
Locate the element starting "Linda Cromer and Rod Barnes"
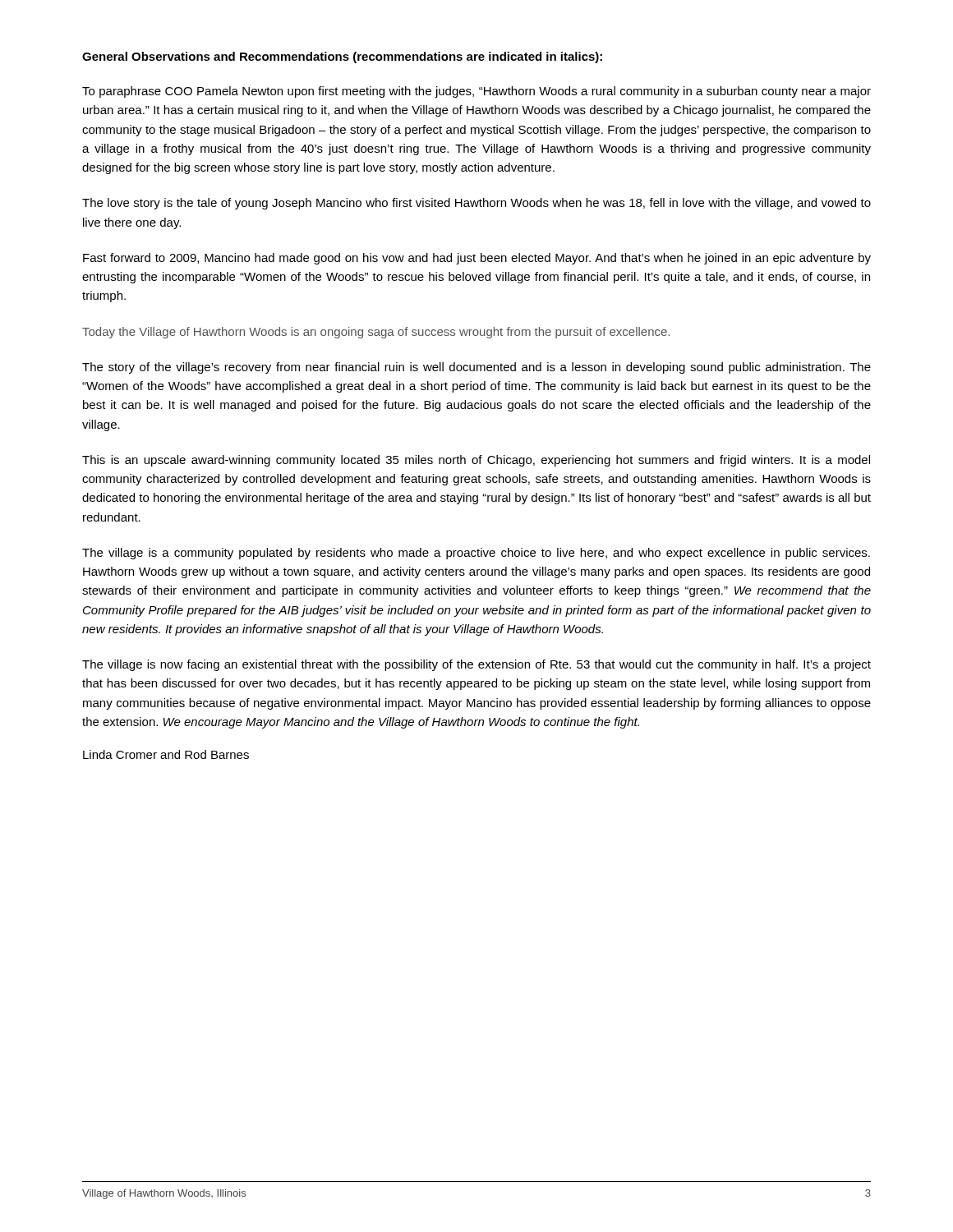166,754
